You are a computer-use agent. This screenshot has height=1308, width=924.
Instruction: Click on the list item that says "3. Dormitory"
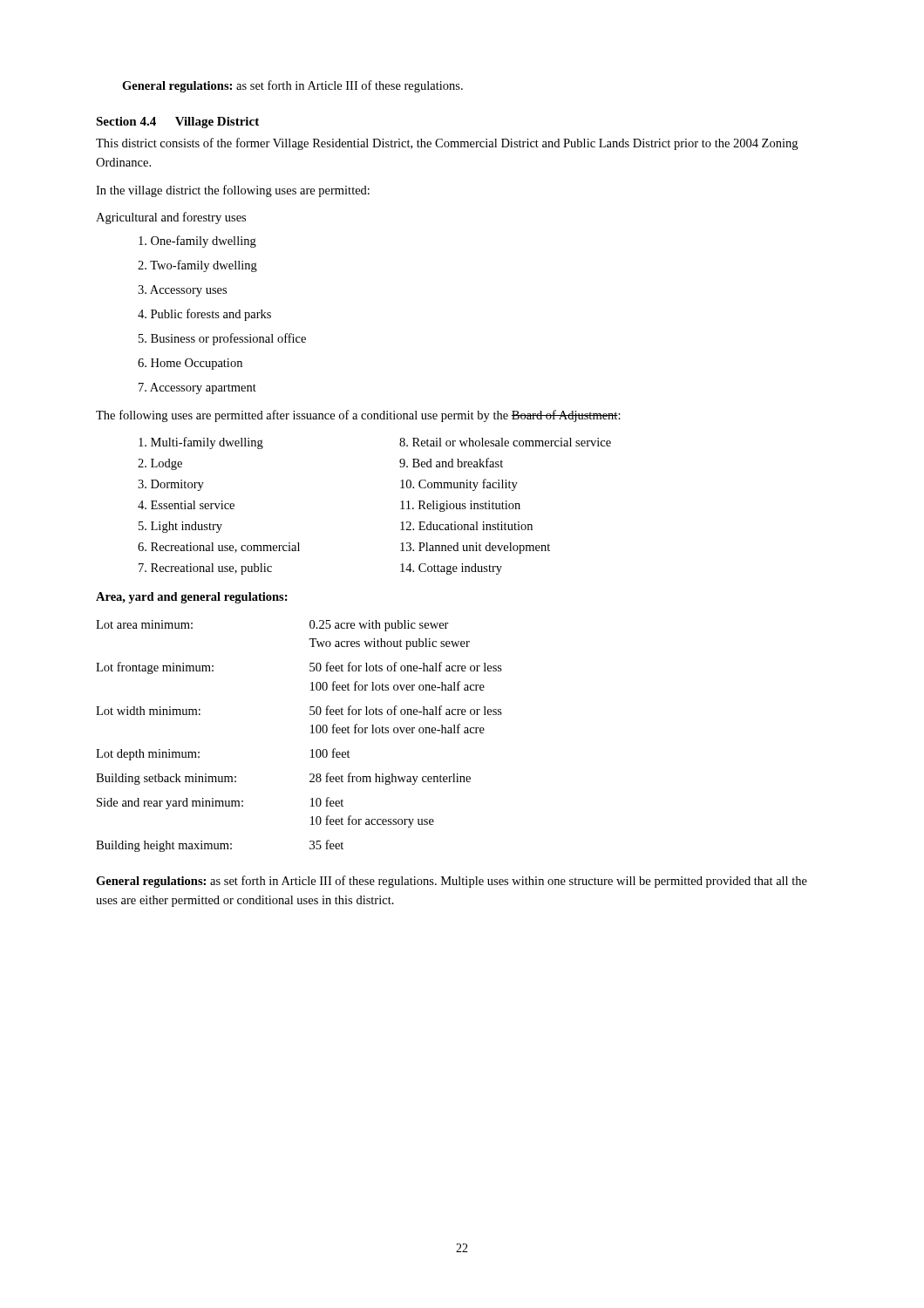pyautogui.click(x=171, y=484)
